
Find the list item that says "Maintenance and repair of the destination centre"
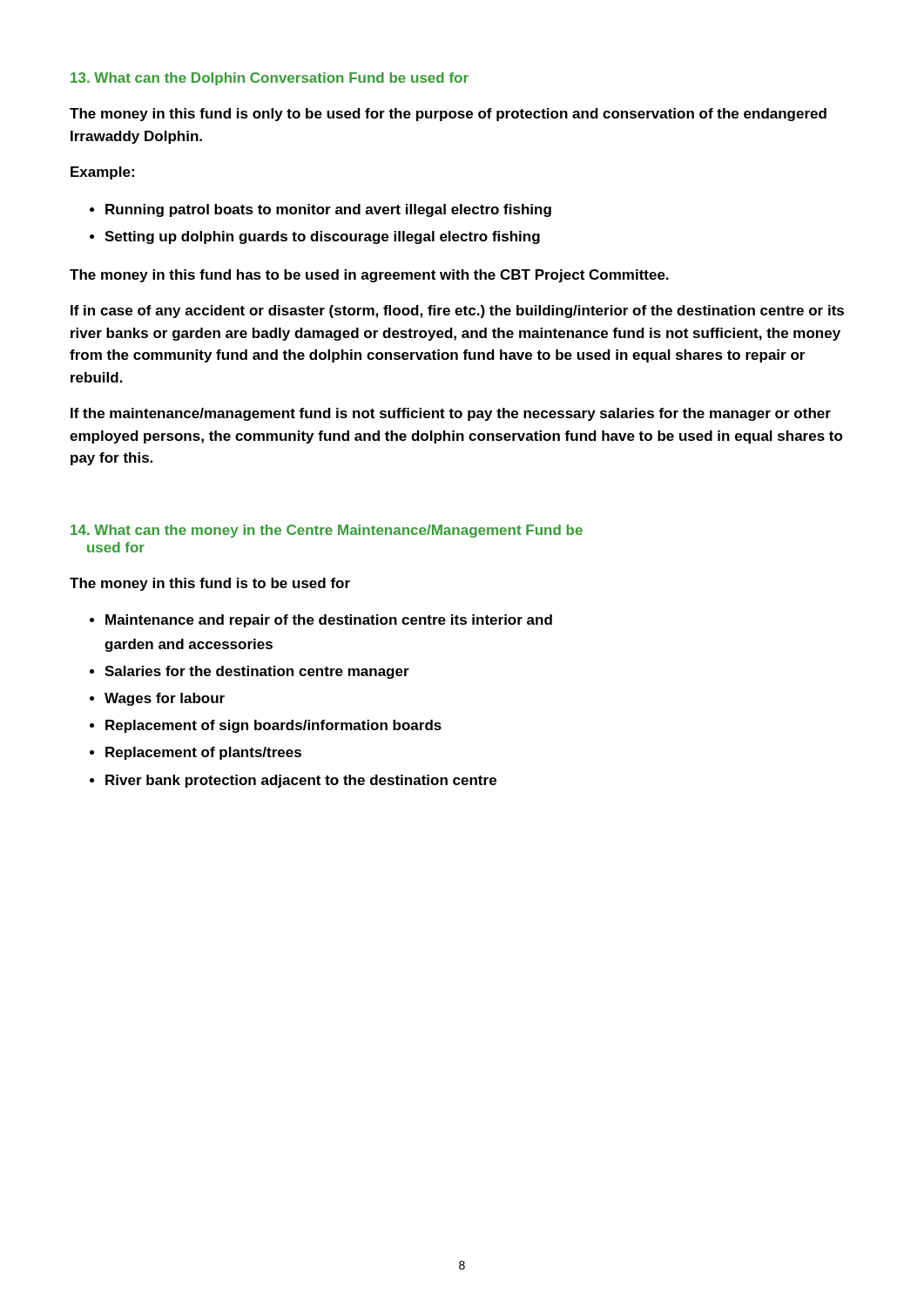[462, 632]
